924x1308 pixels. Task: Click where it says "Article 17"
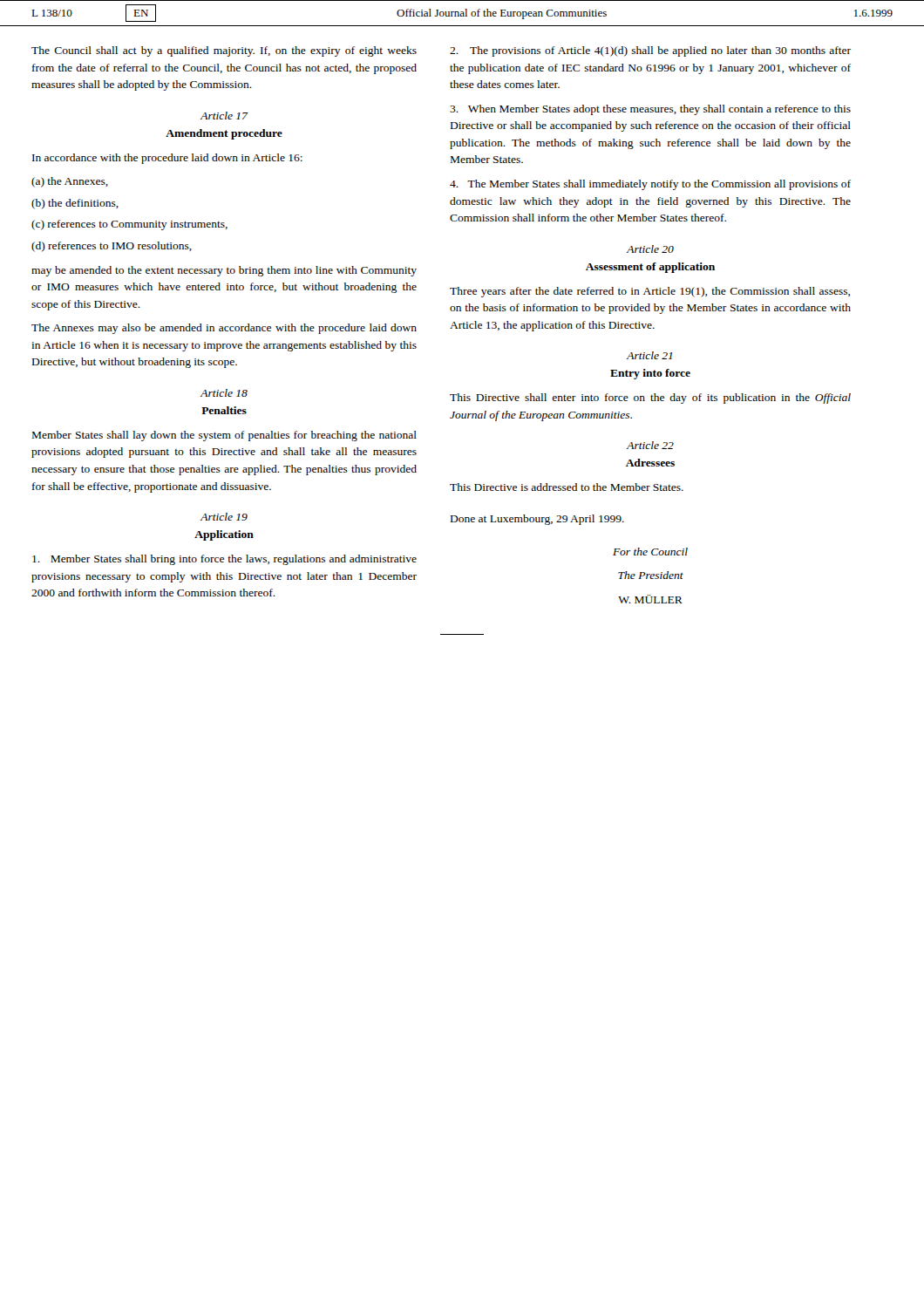(x=224, y=115)
